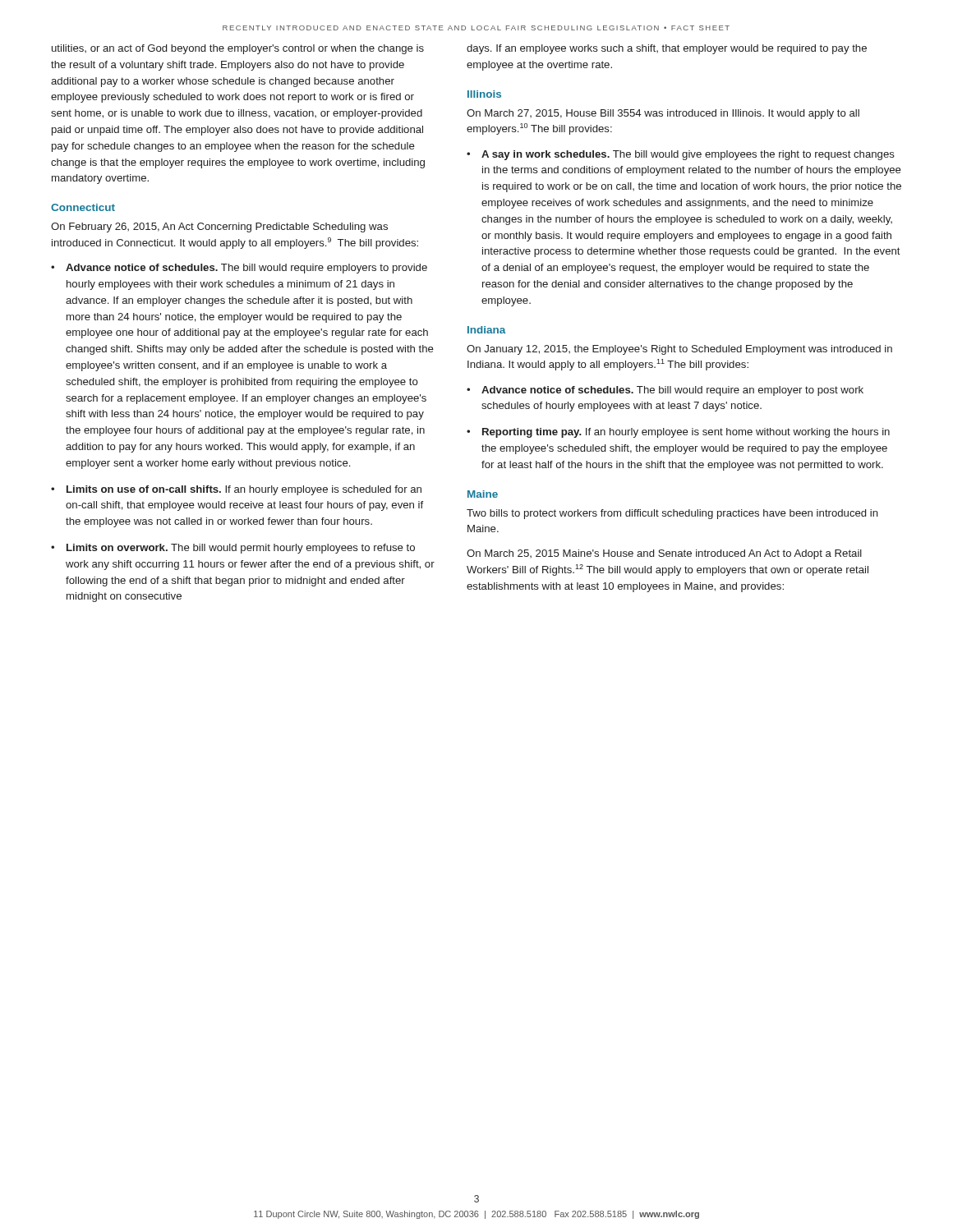Find the text block starting "• Reporting time pay. If an hourly employee"
Screen dimensions: 1232x953
684,448
